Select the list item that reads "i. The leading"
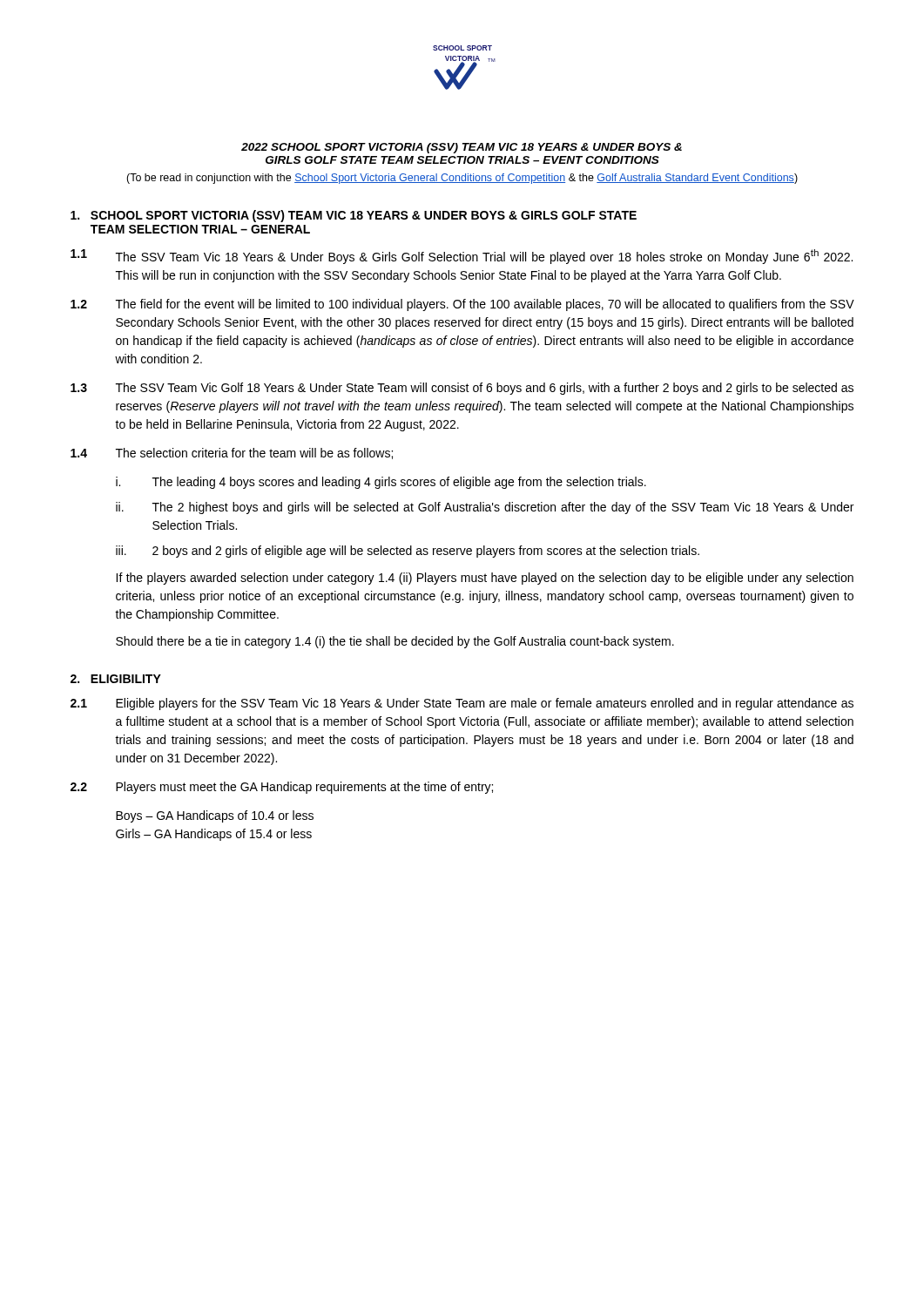The image size is (924, 1307). tap(485, 482)
